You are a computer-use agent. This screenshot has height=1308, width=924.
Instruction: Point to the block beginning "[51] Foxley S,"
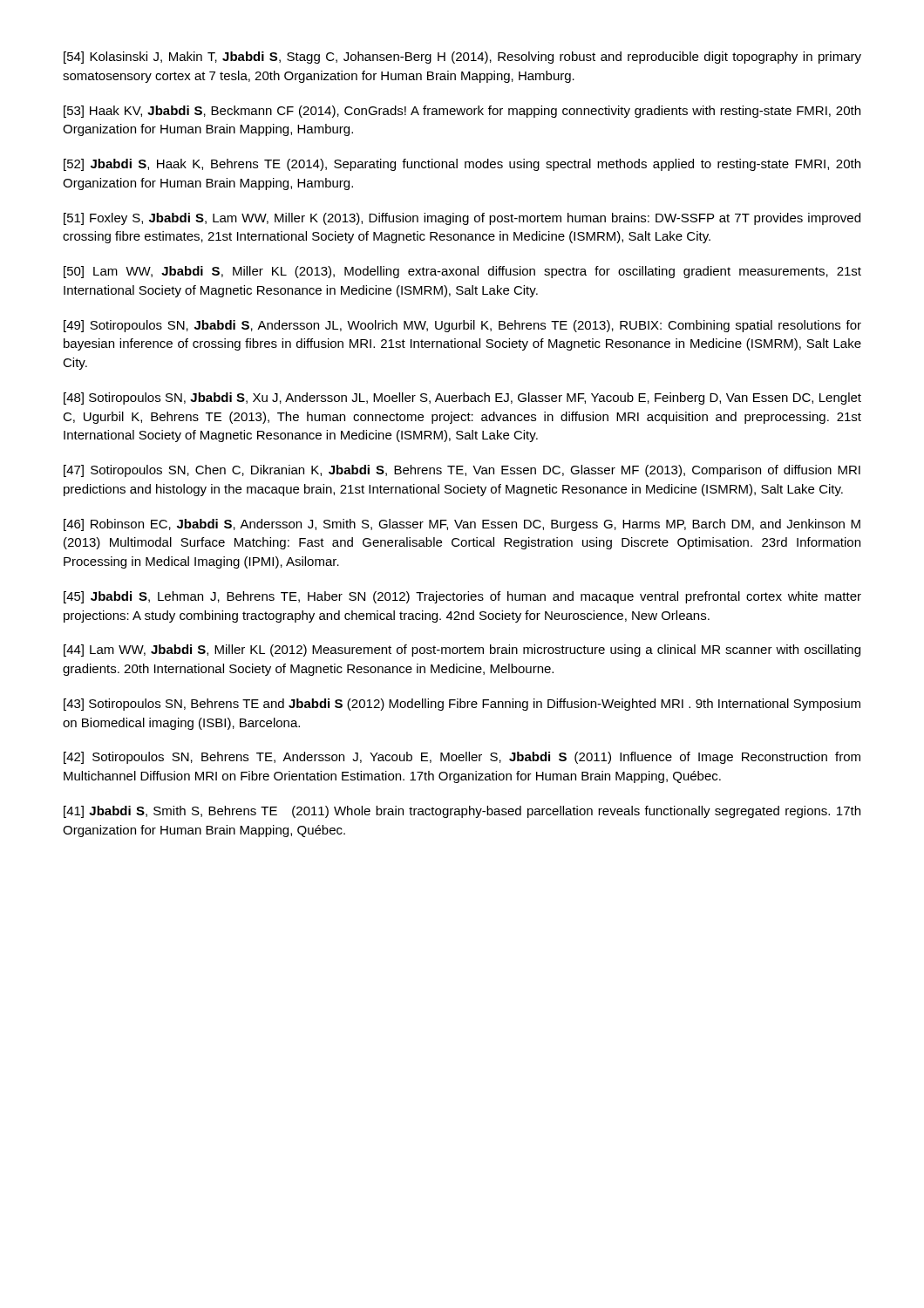(x=462, y=227)
